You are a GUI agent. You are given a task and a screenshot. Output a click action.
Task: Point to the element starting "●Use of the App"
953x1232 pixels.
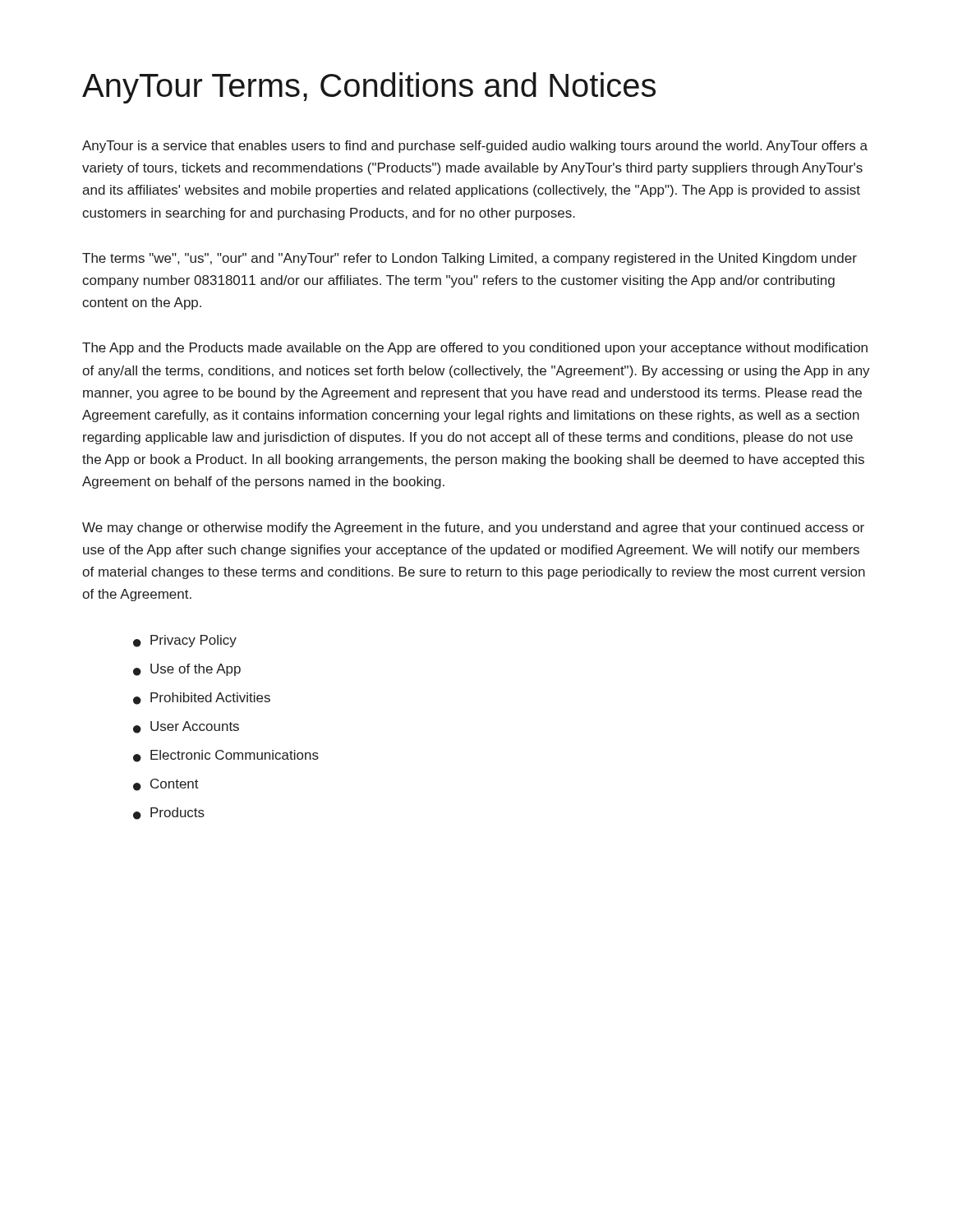pyautogui.click(x=186, y=671)
